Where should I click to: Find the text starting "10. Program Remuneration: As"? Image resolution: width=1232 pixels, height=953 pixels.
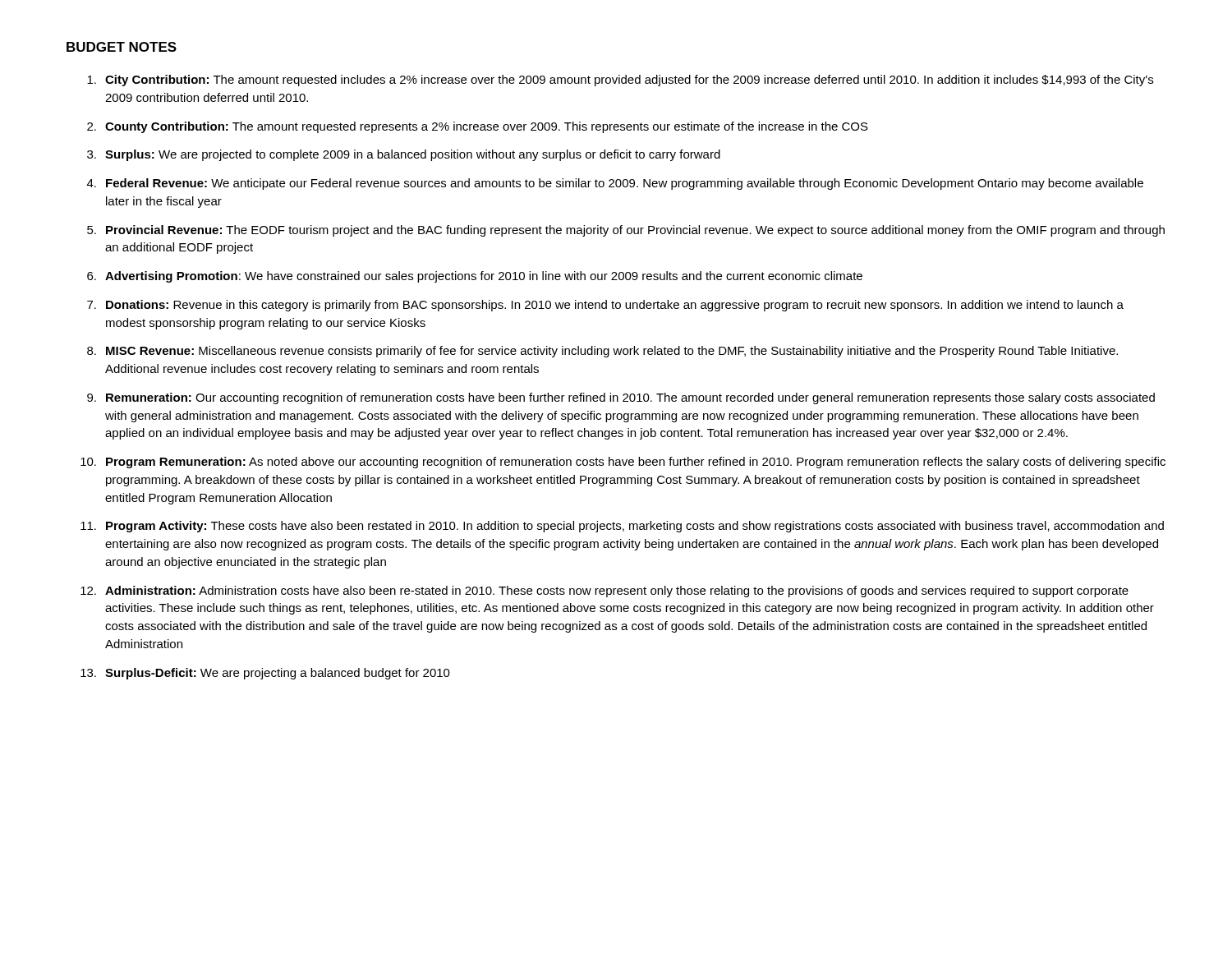click(x=616, y=479)
